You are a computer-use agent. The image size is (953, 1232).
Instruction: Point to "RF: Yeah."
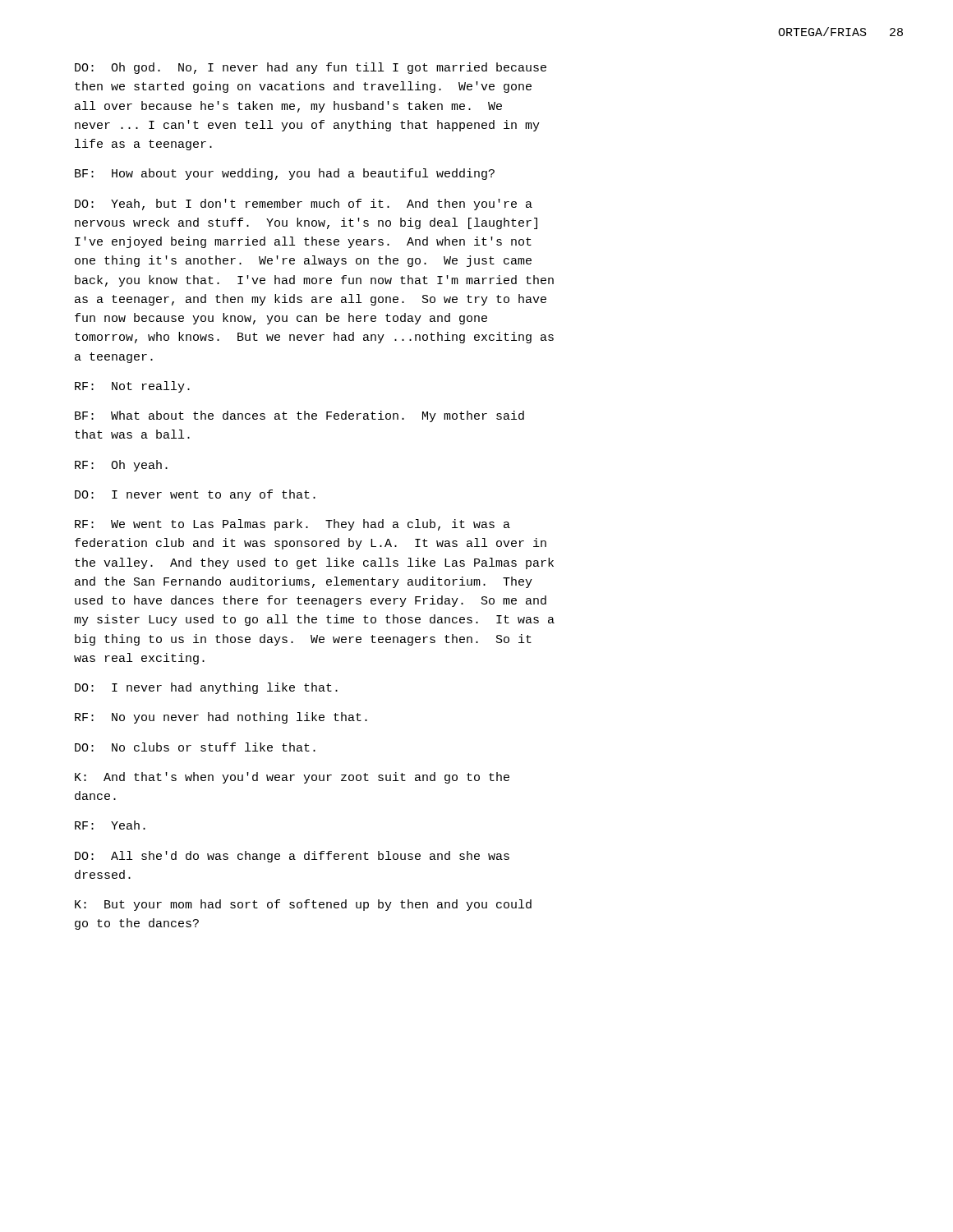point(110,825)
